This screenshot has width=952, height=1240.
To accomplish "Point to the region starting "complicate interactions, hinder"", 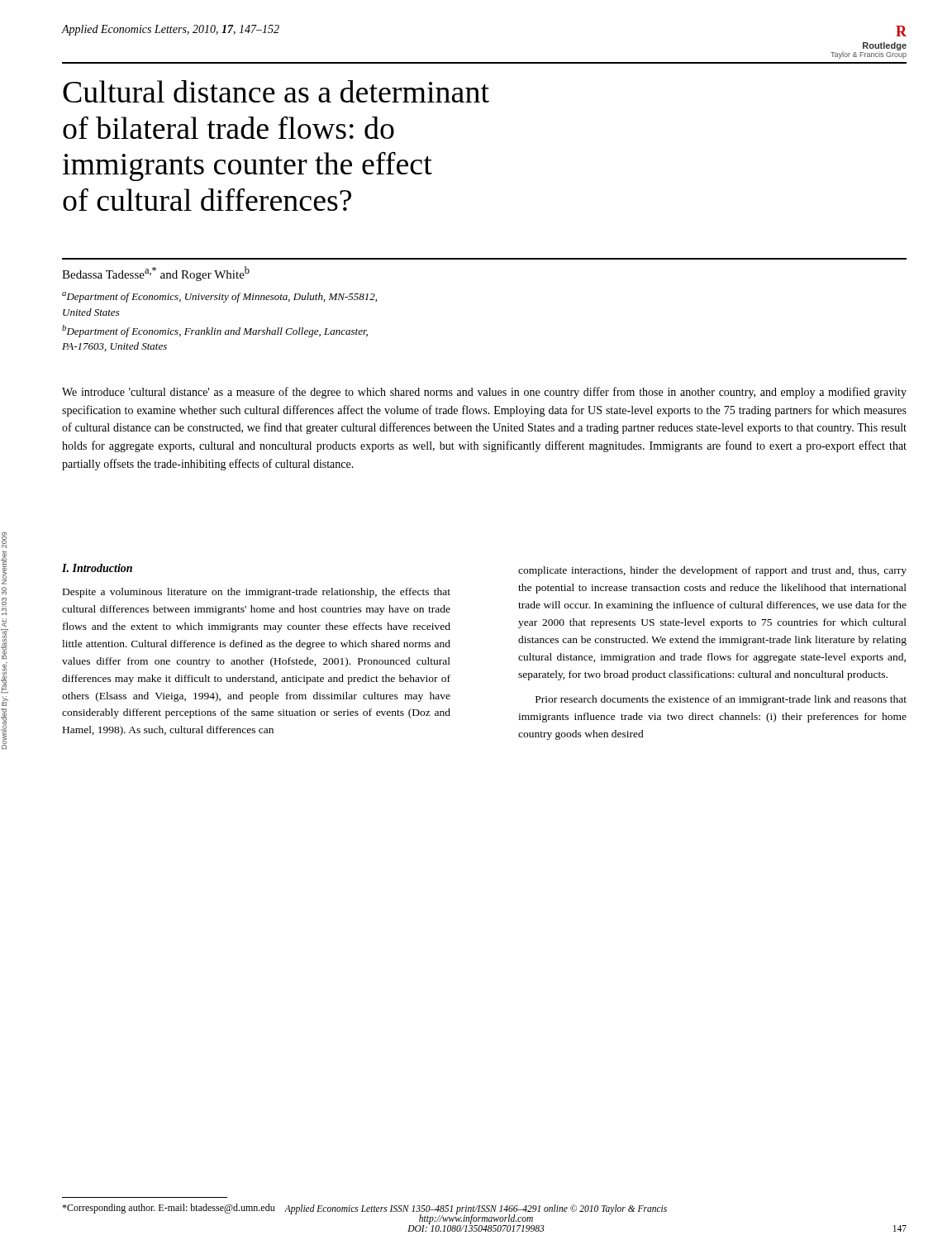I will (x=712, y=653).
